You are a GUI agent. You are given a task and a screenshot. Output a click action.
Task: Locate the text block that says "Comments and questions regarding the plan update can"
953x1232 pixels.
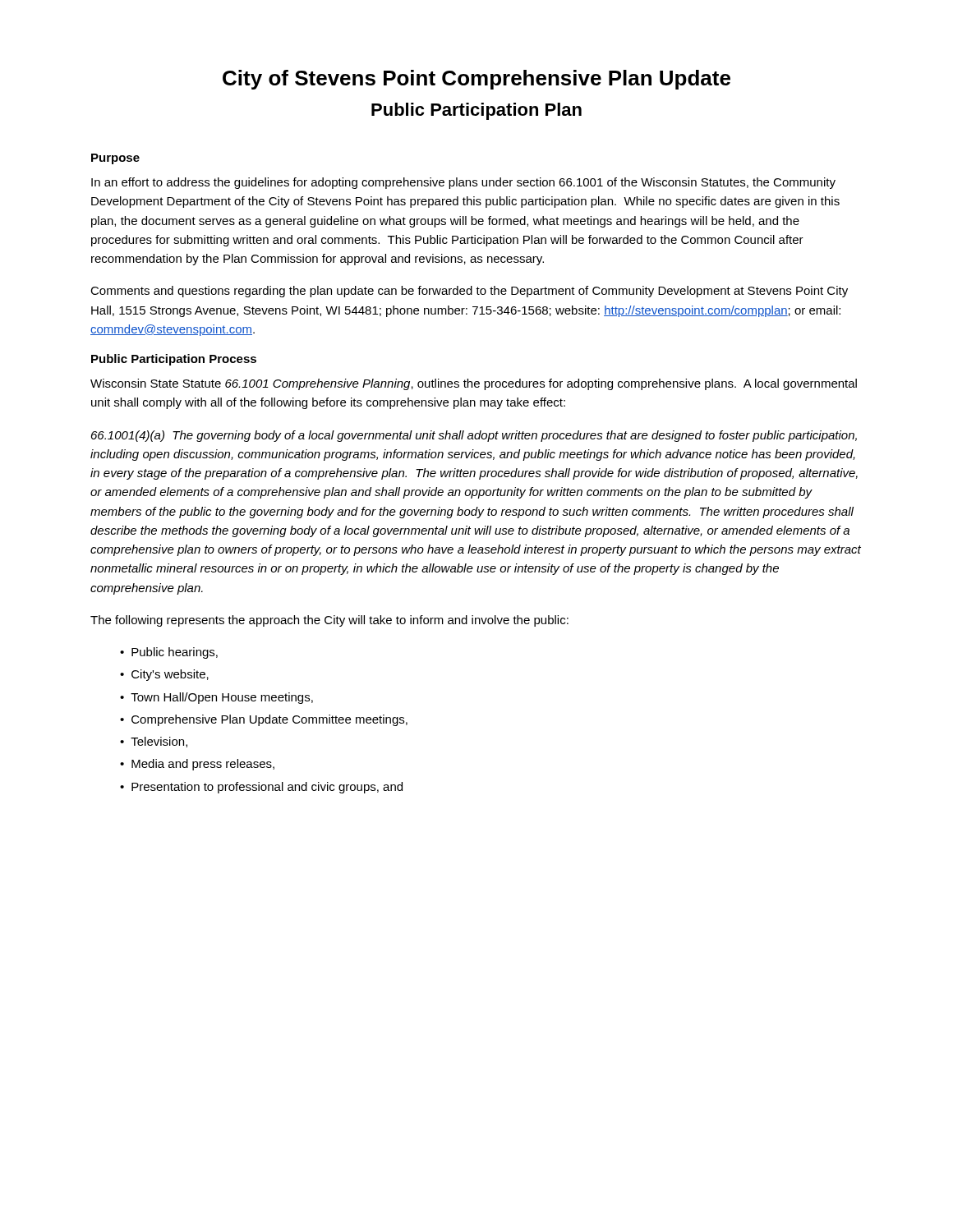click(469, 310)
